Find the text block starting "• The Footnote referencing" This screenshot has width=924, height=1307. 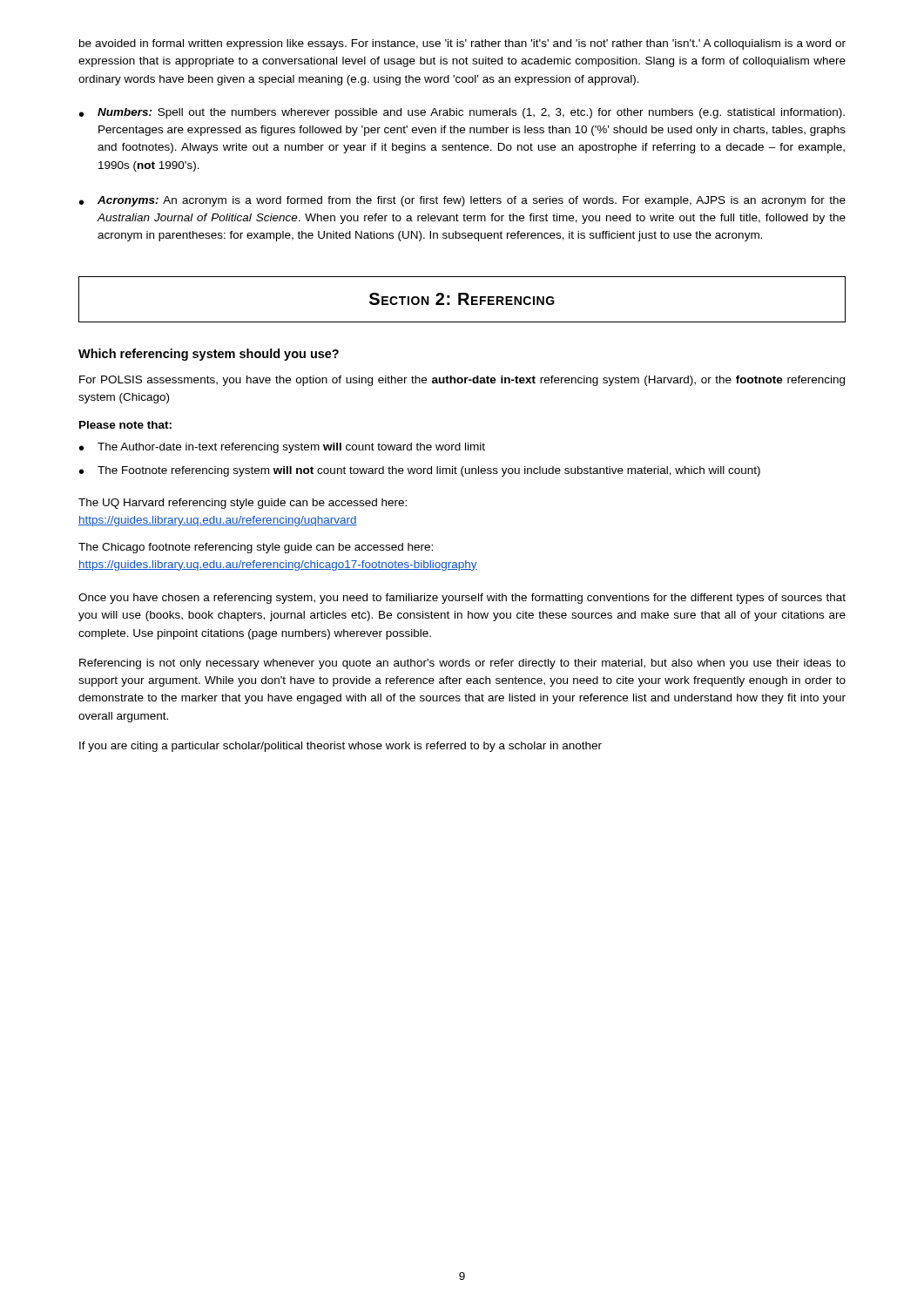tap(420, 471)
